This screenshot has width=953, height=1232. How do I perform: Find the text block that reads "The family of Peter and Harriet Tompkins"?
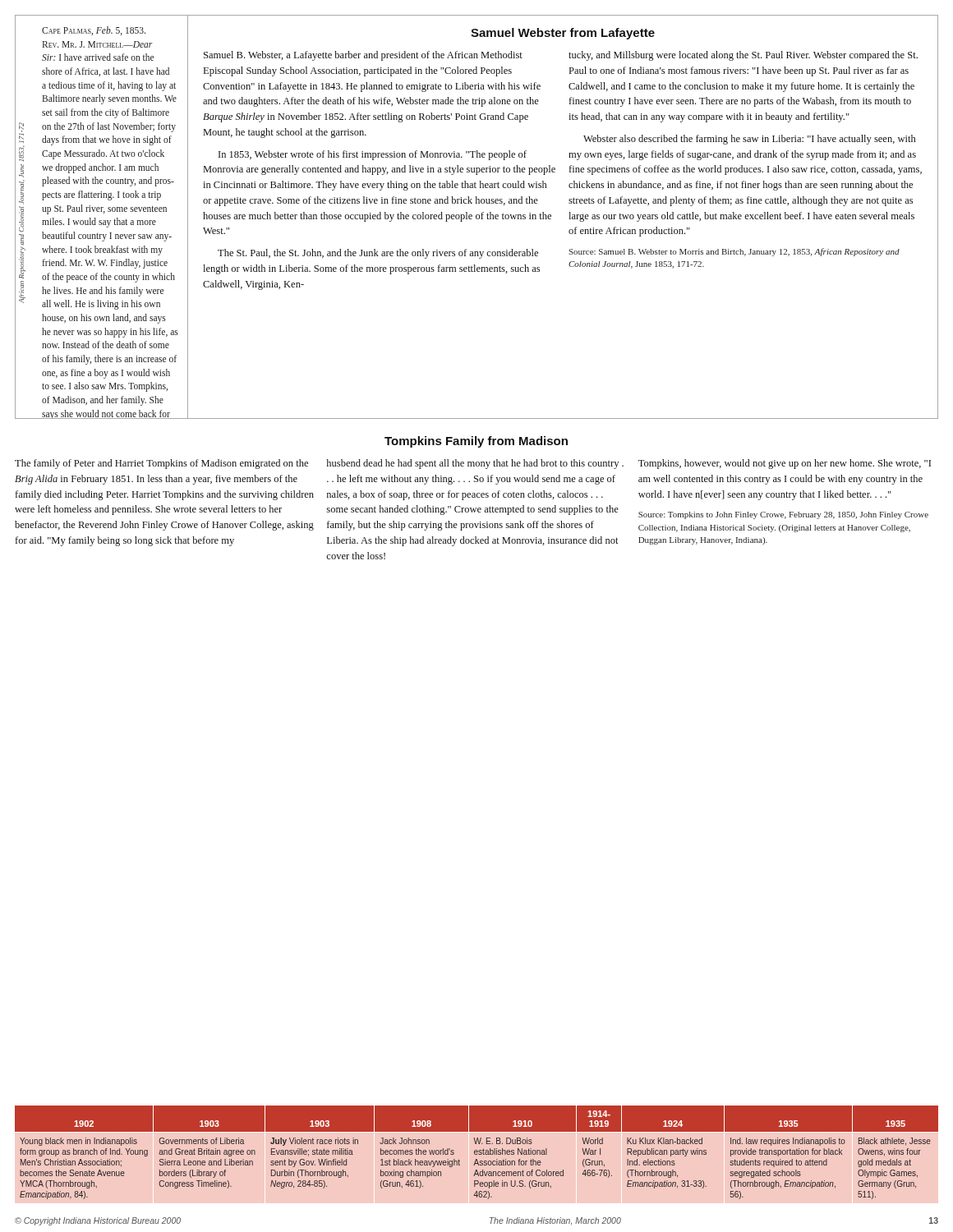[165, 502]
